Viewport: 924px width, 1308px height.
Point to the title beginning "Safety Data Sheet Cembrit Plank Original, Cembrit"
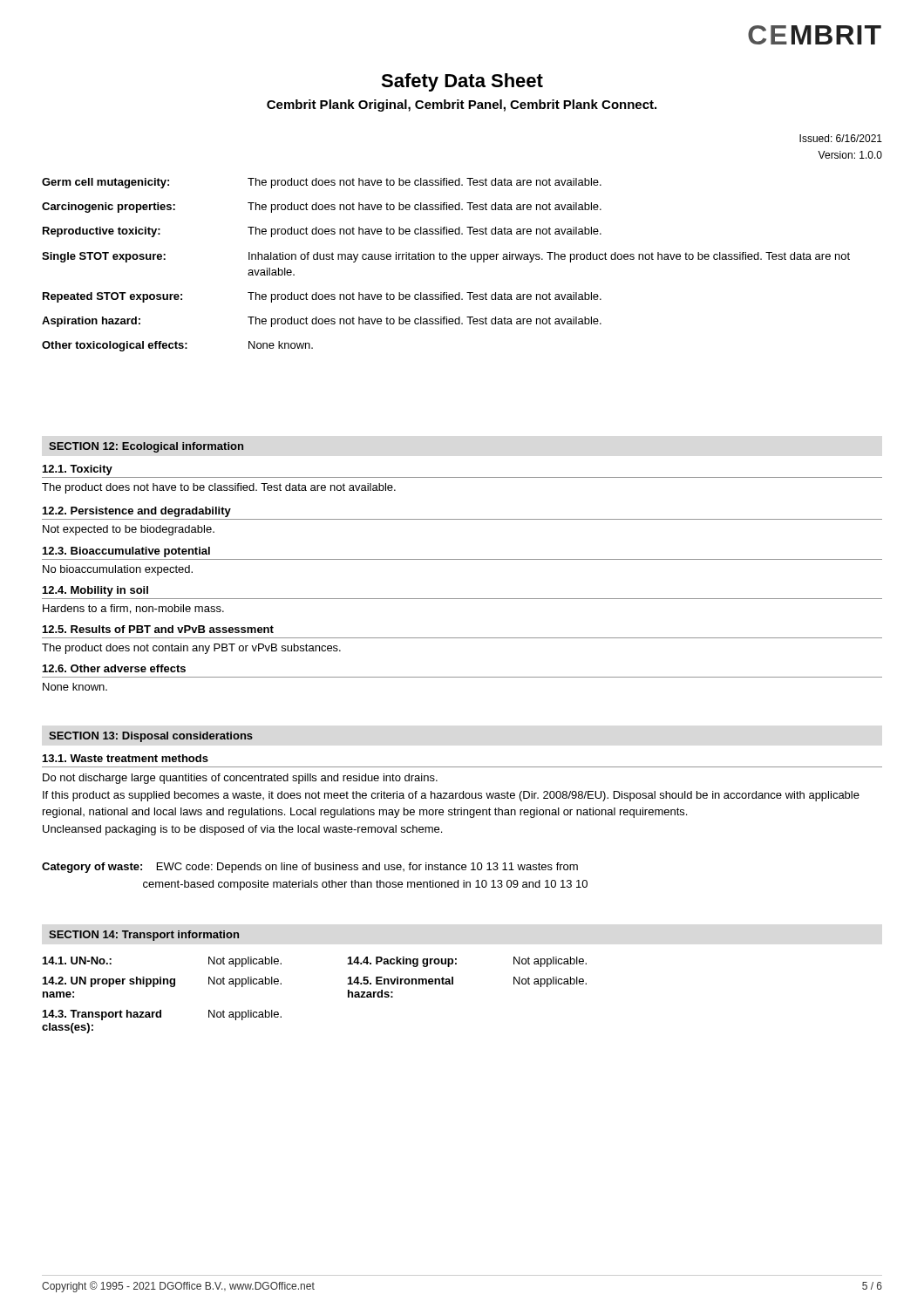point(462,91)
